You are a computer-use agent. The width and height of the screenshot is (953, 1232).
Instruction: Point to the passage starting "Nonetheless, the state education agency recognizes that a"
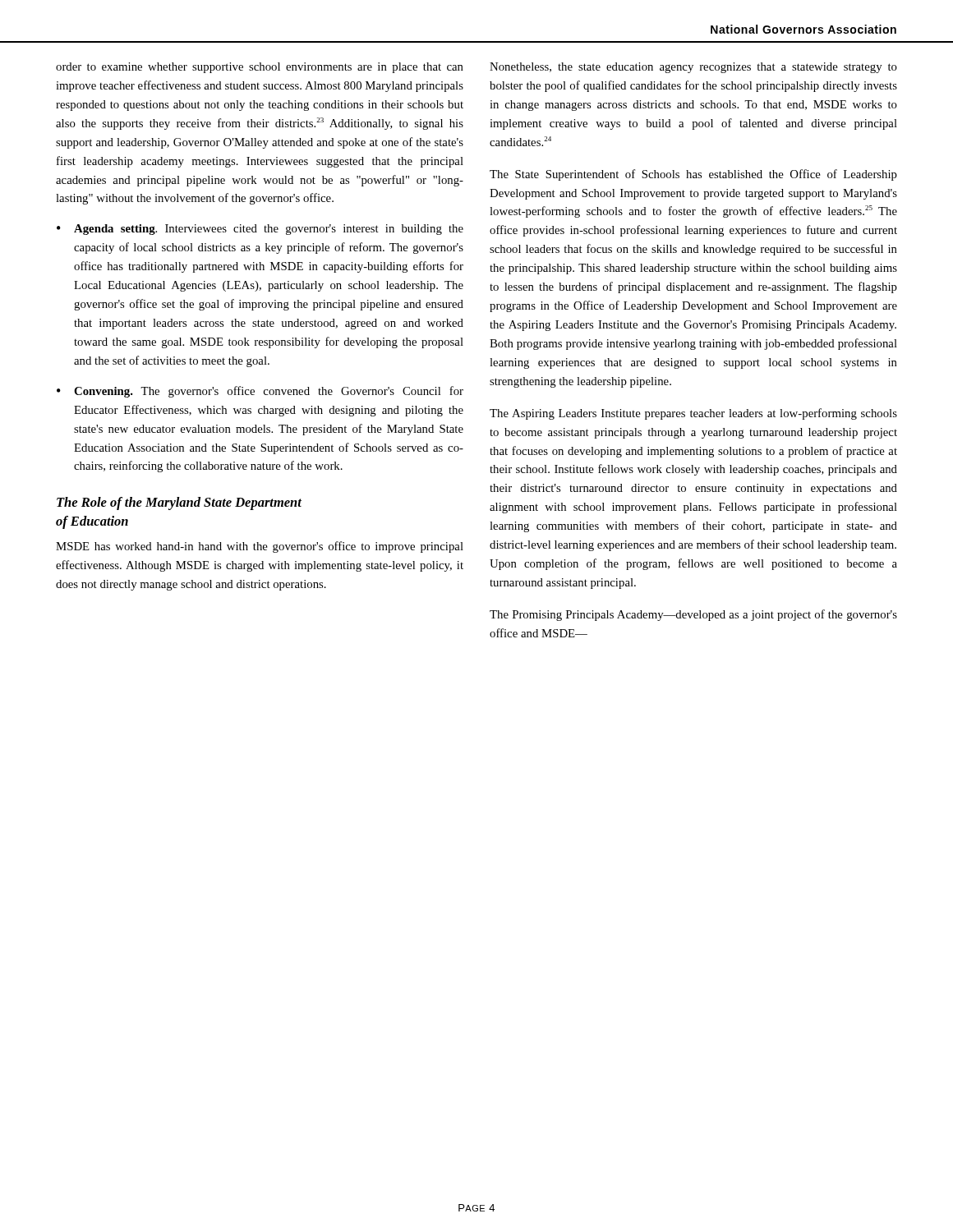point(693,104)
